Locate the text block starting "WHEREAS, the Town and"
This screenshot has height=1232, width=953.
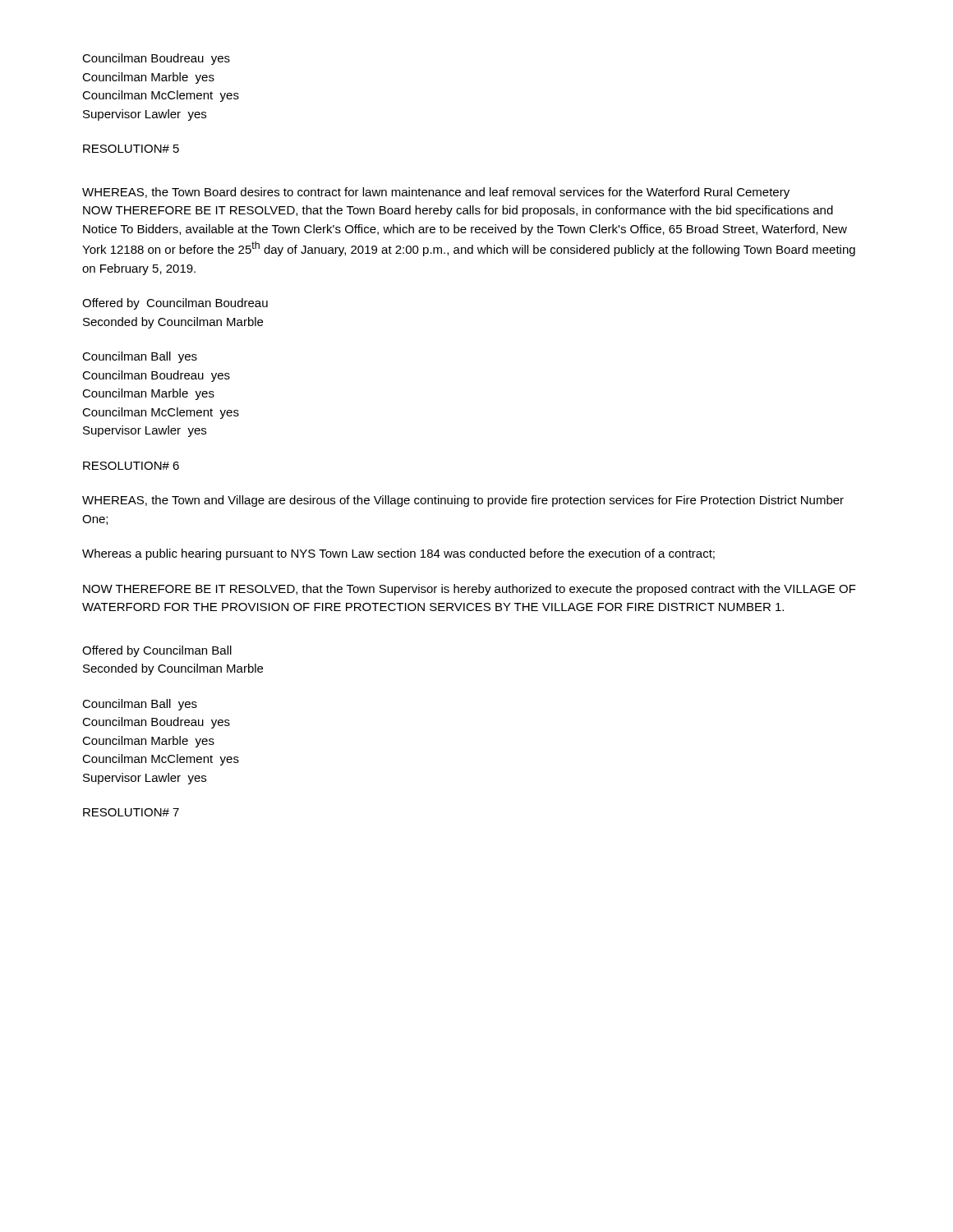pyautogui.click(x=476, y=510)
